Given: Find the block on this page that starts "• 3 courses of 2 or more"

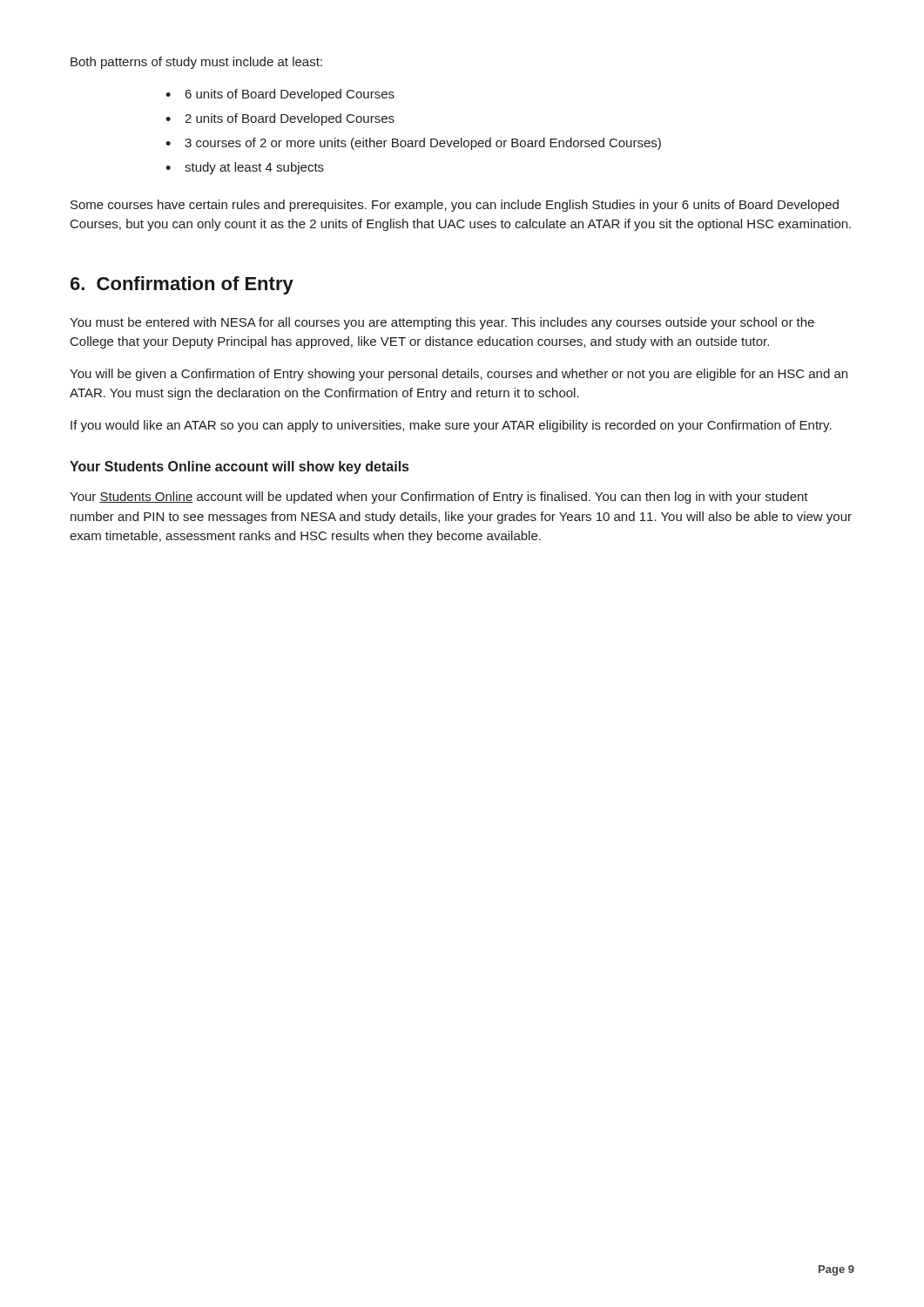Looking at the screenshot, I should [x=414, y=144].
